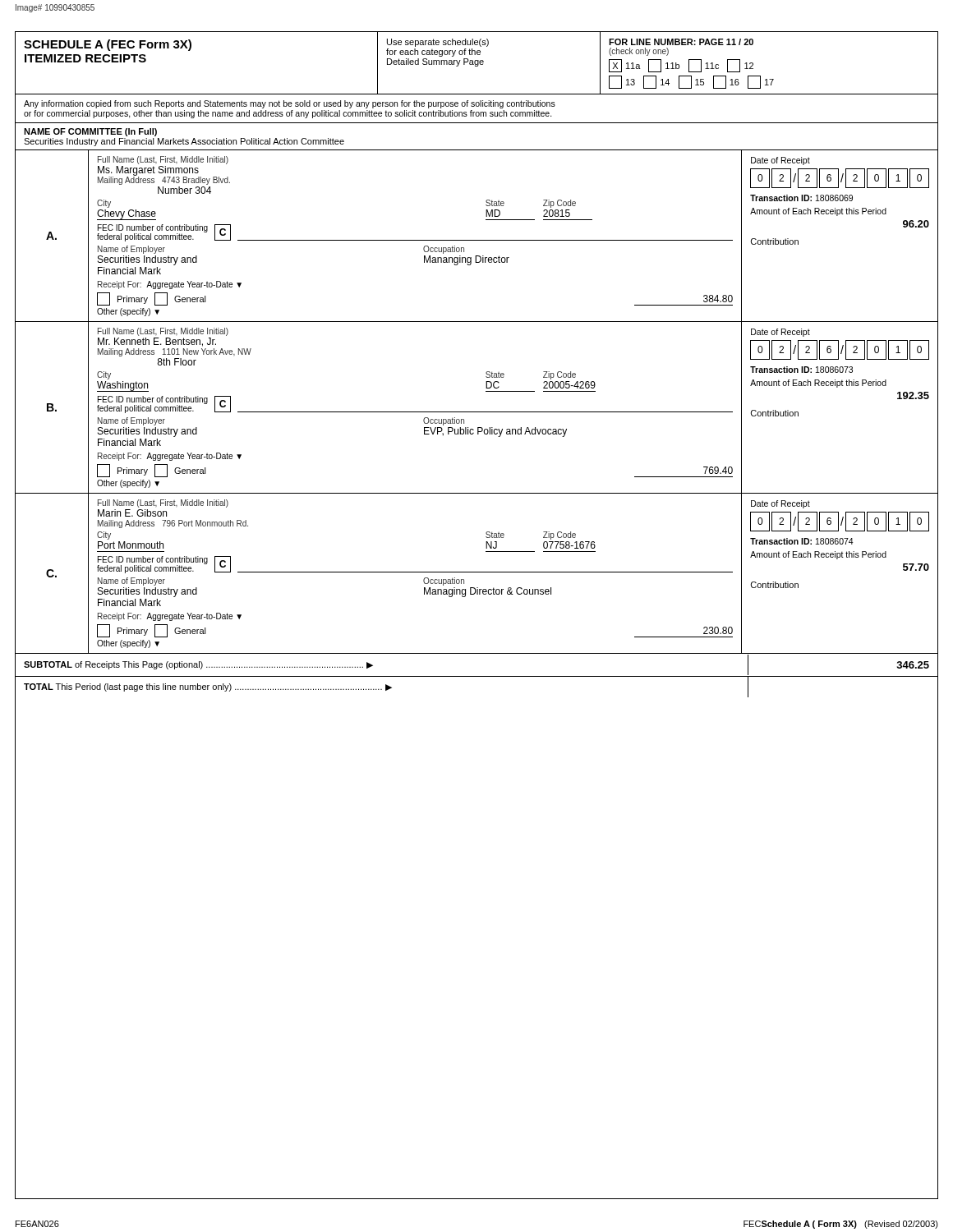Click the passage that begins "Use separate schedule(s)for each category of theDetailed"
Viewport: 953px width, 1232px height.
pos(438,52)
